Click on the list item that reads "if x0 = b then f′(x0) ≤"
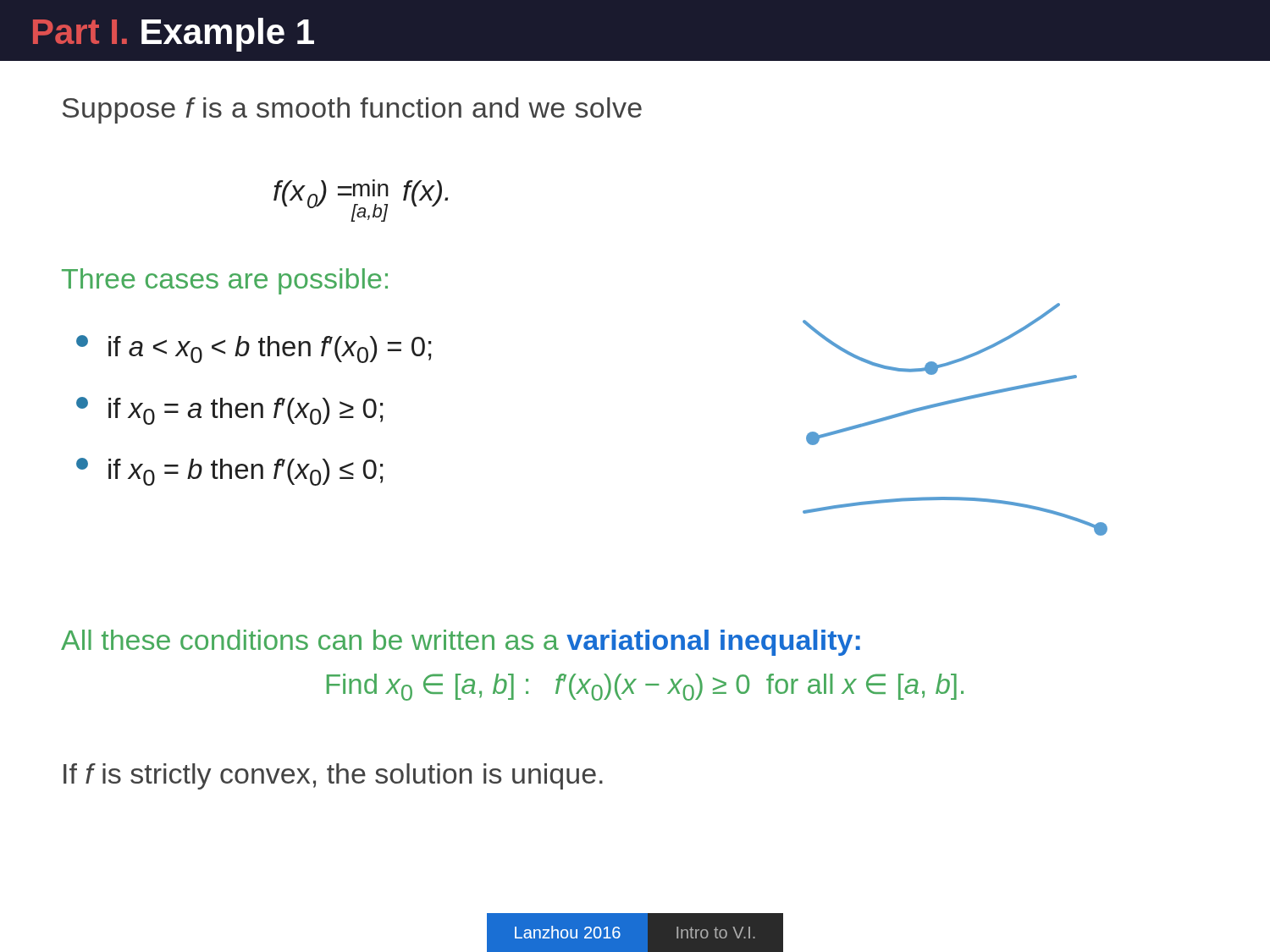The height and width of the screenshot is (952, 1270). [x=231, y=472]
